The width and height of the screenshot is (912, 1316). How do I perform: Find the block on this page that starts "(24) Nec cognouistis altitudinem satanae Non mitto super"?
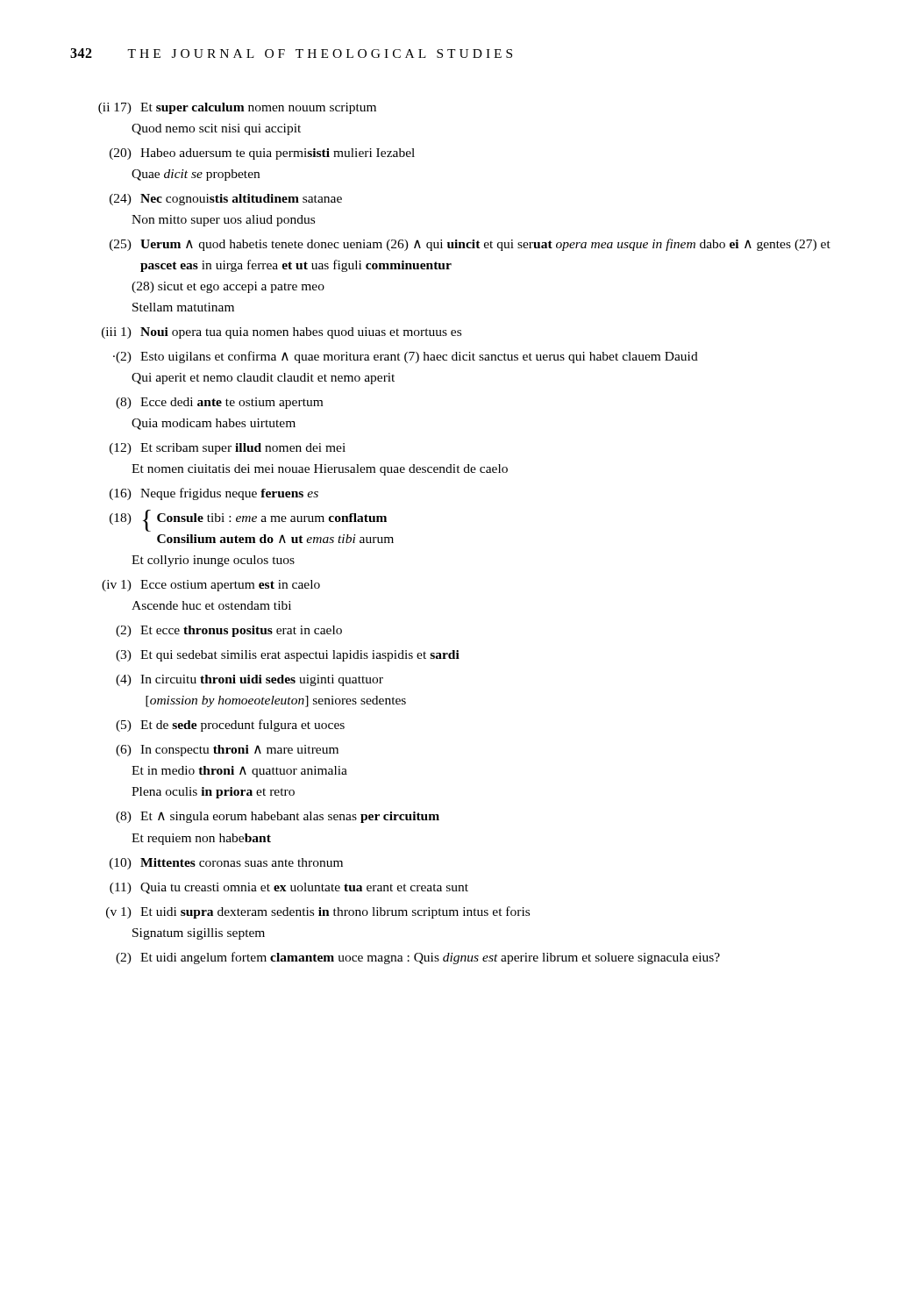point(226,200)
